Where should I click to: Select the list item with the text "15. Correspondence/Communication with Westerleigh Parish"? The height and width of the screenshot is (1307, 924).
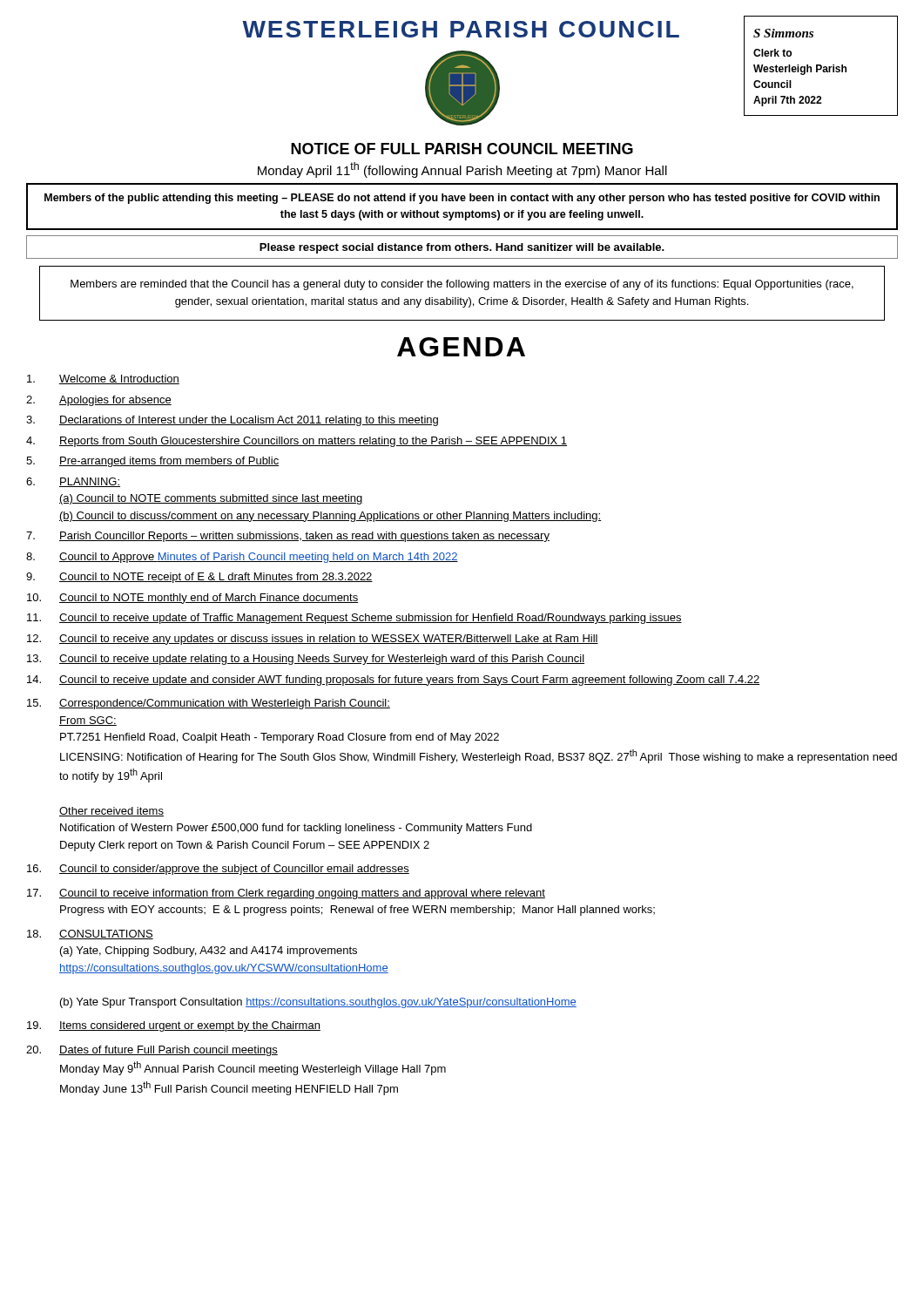(x=209, y=704)
